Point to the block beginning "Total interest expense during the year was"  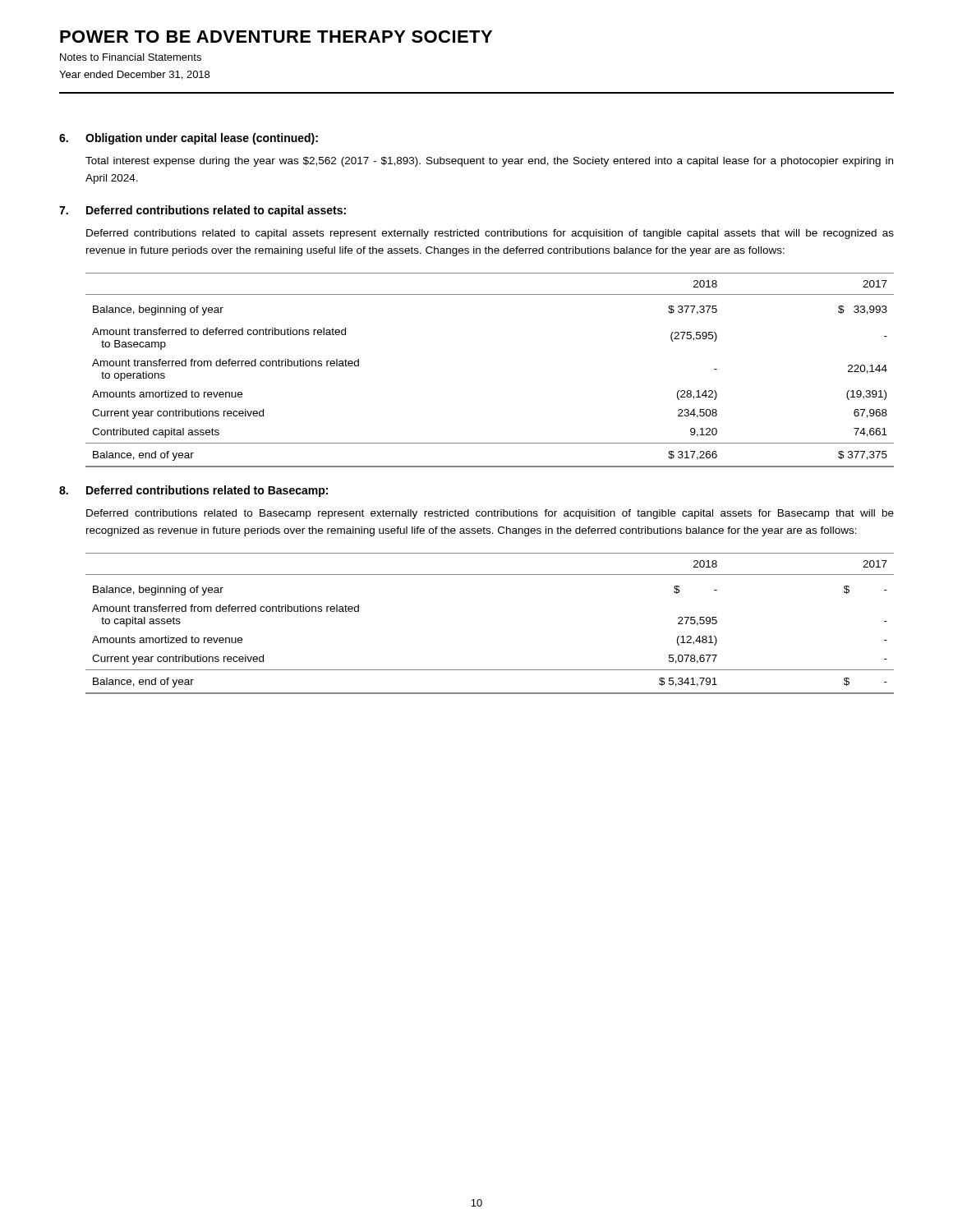click(490, 169)
